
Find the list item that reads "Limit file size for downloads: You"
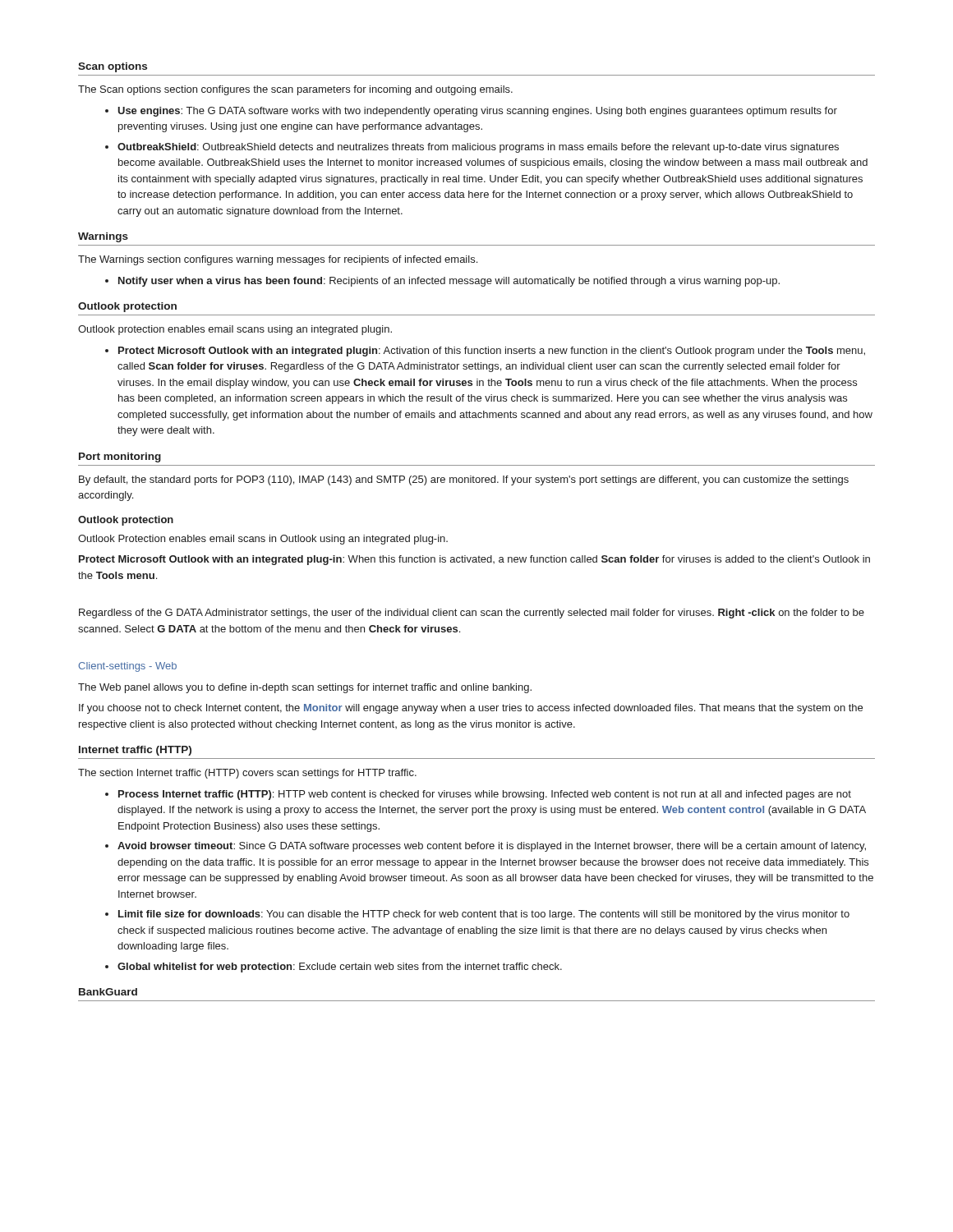[x=484, y=930]
